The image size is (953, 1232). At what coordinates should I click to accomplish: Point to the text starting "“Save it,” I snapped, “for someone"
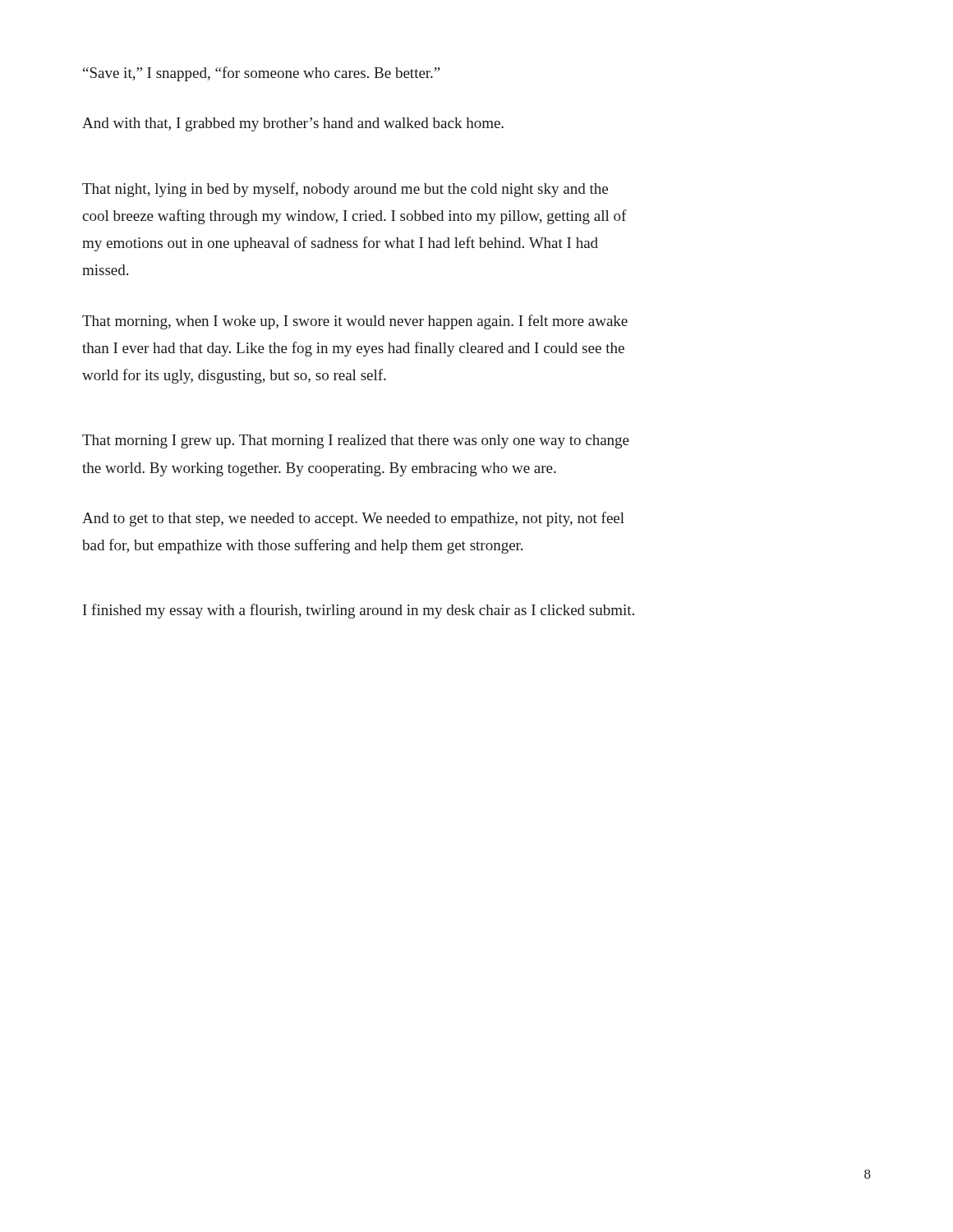(261, 73)
